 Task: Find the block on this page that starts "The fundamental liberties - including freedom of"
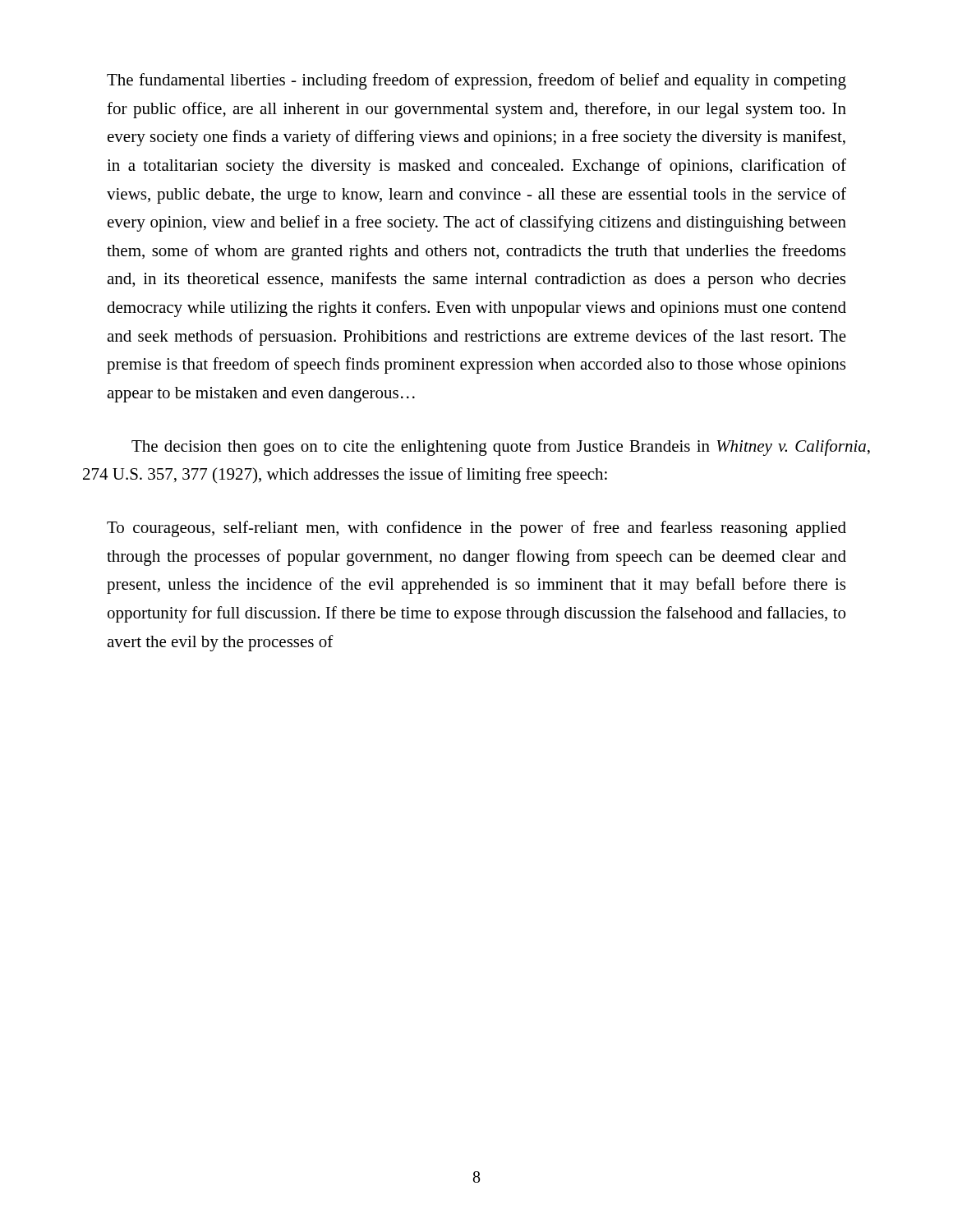[476, 236]
